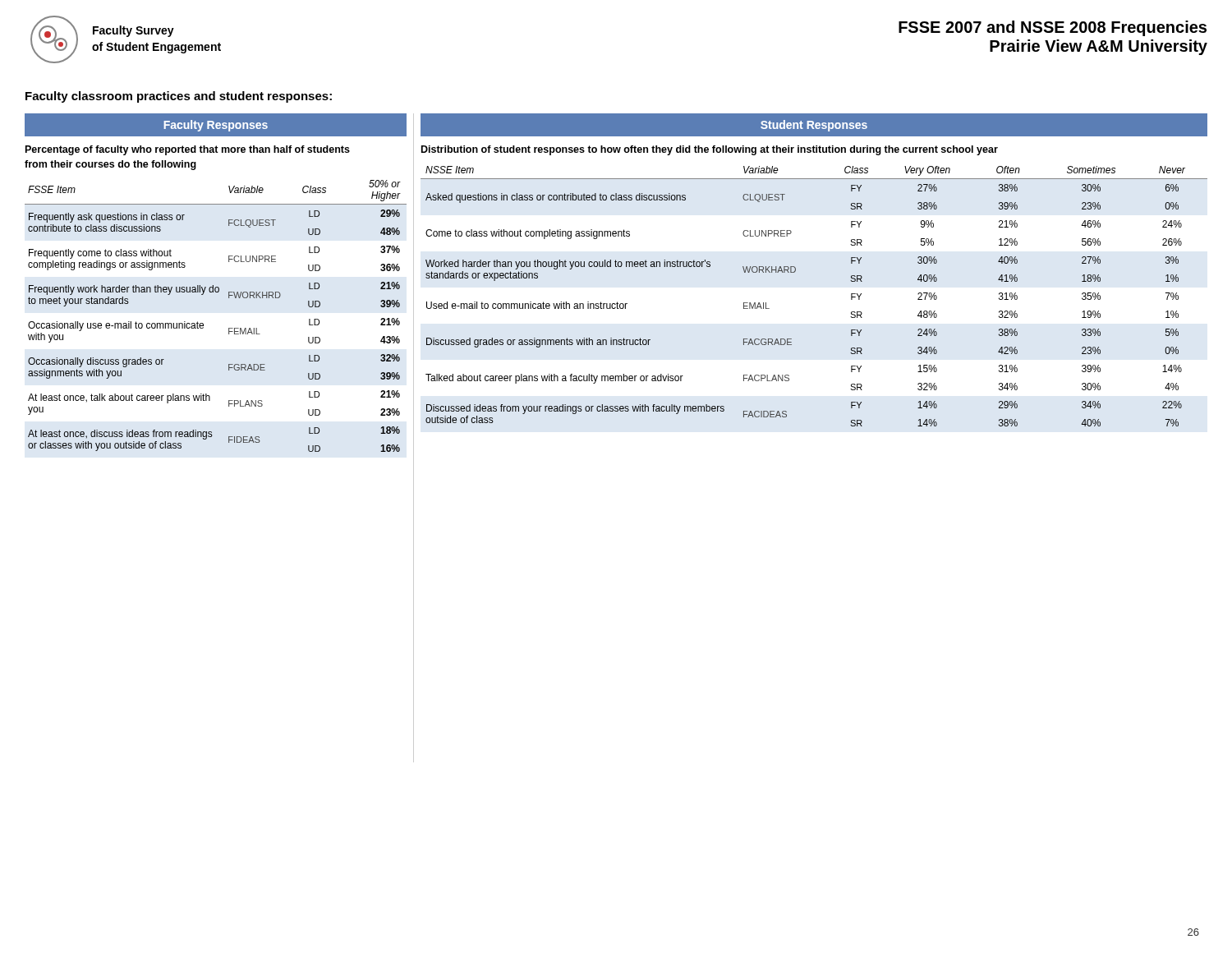The width and height of the screenshot is (1232, 953).
Task: Locate the element starting "FSSE 2007 and NSSE 2008"
Action: (x=1053, y=37)
